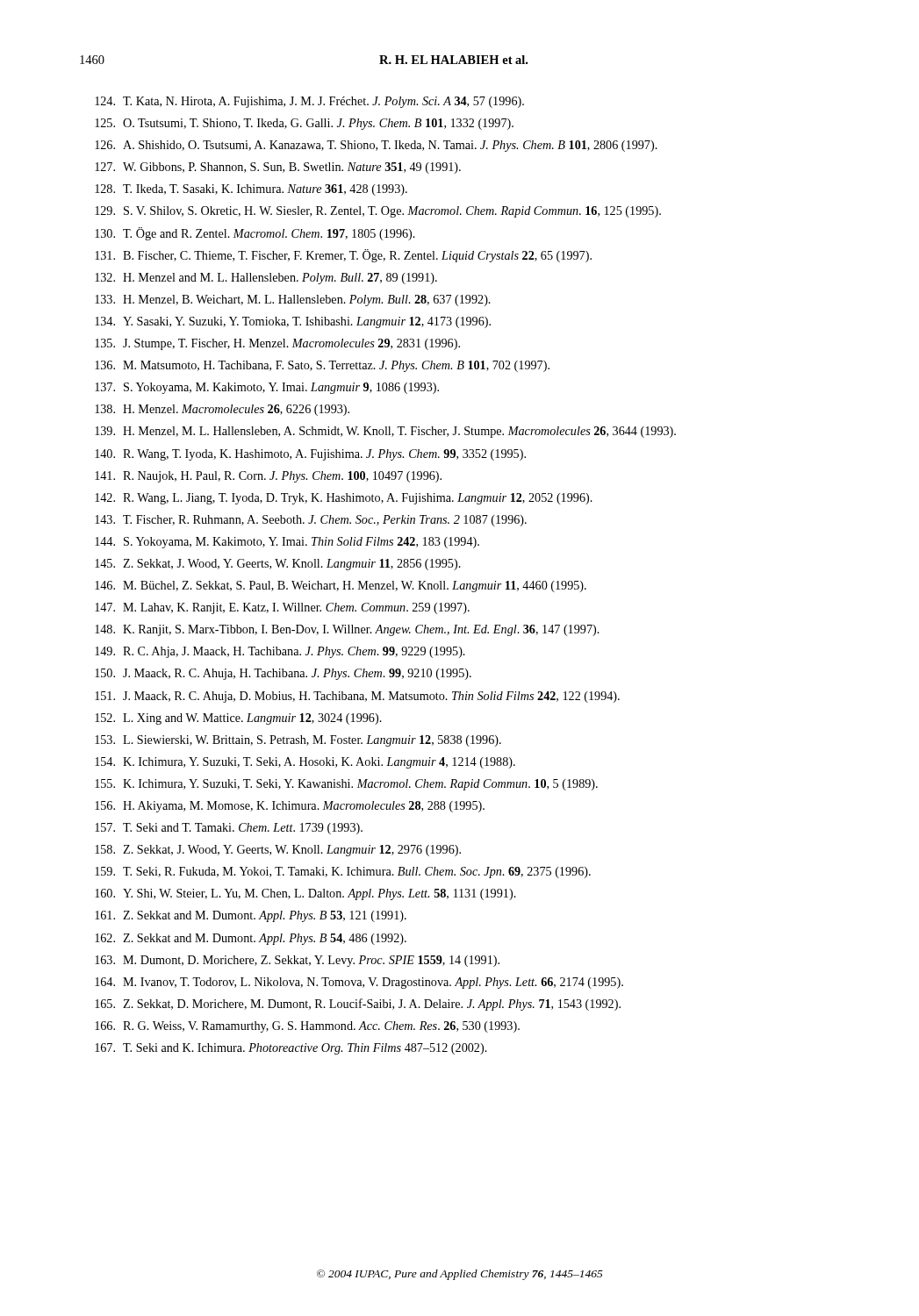Screen dimensions: 1316x919
Task: Locate the block starting "135.J. Stumpe, T. Fischer, H. Menzel. Macromolecules 29,"
Action: (460, 343)
